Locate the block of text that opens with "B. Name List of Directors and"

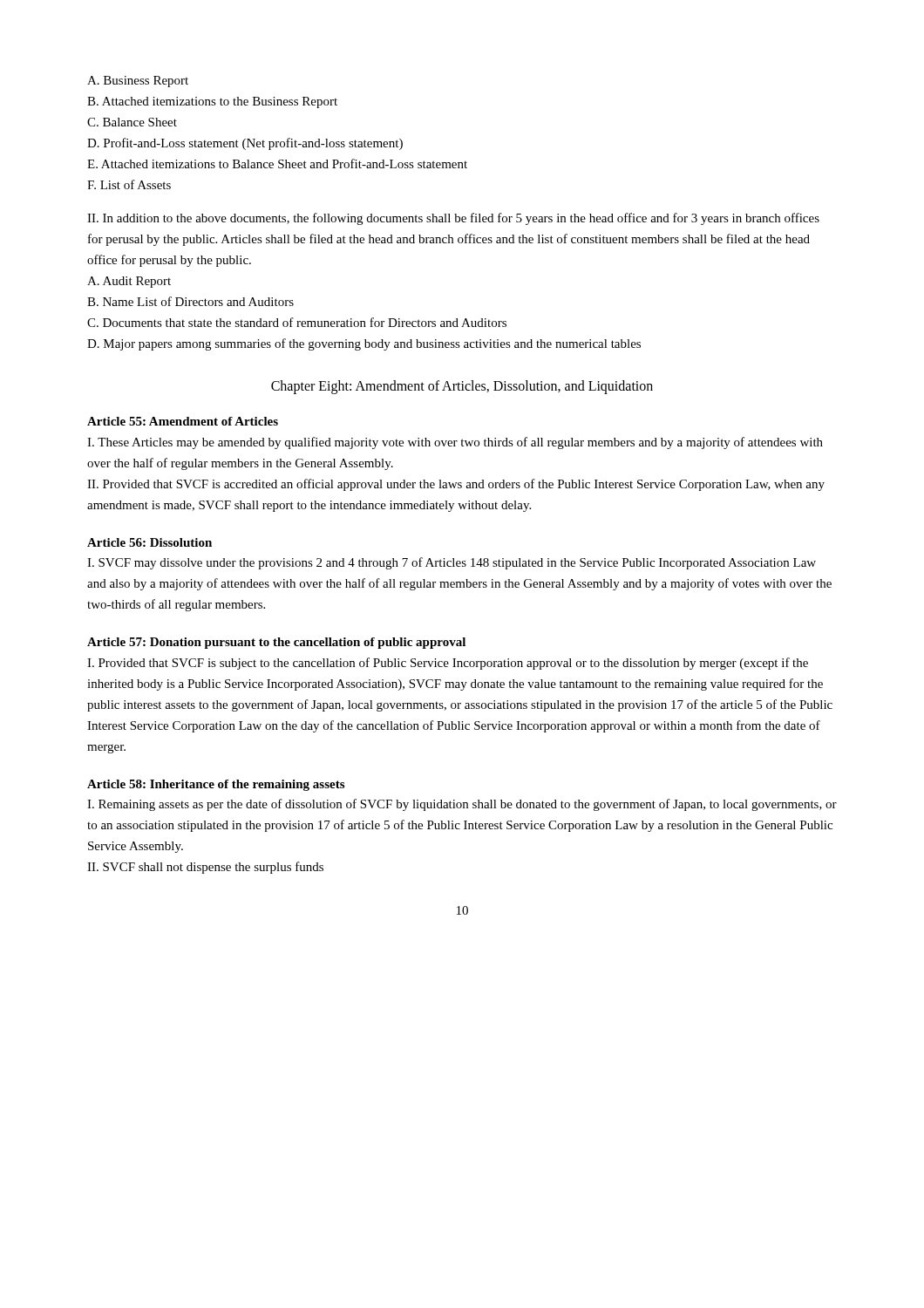point(190,302)
